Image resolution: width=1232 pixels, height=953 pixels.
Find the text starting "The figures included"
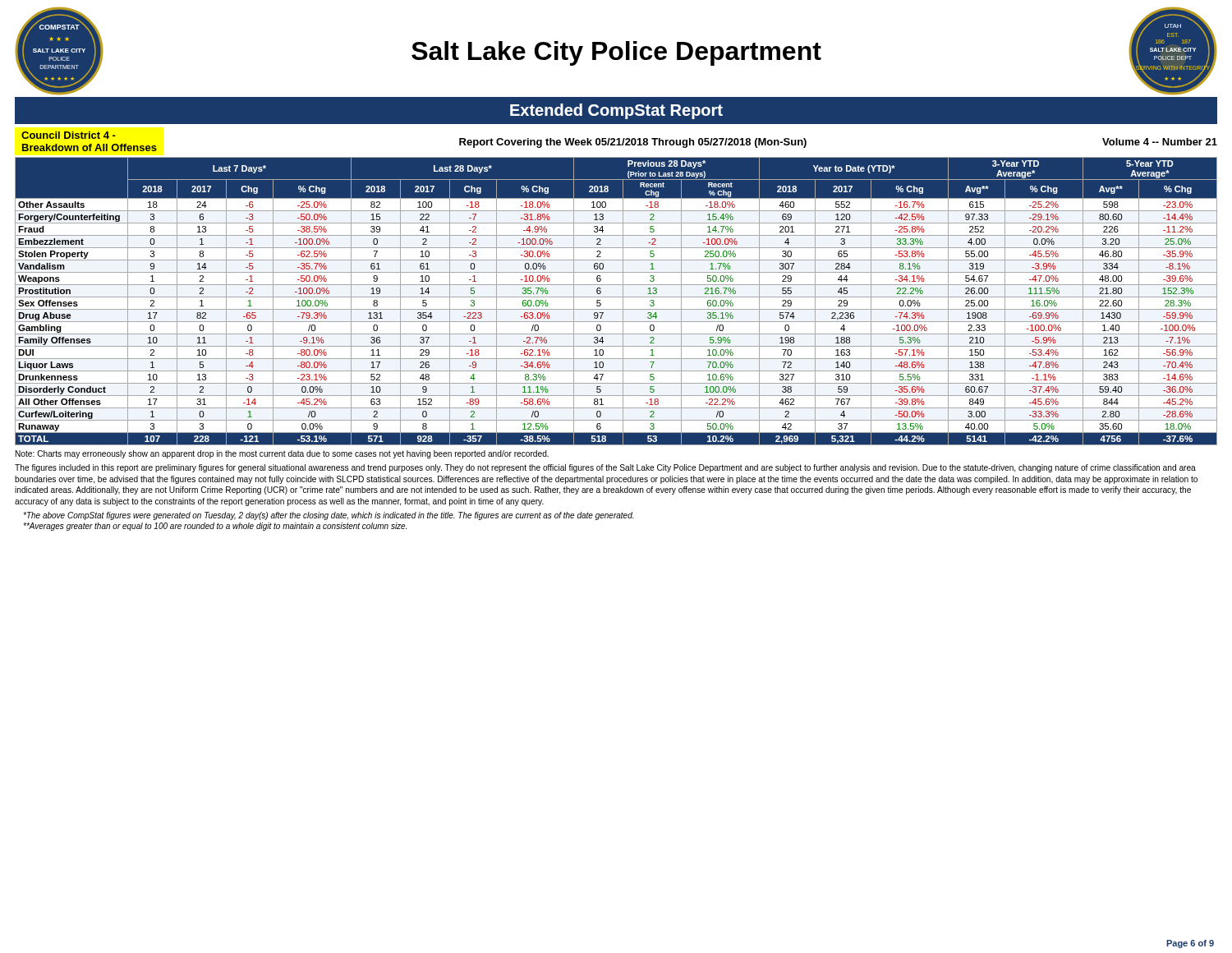tap(606, 485)
